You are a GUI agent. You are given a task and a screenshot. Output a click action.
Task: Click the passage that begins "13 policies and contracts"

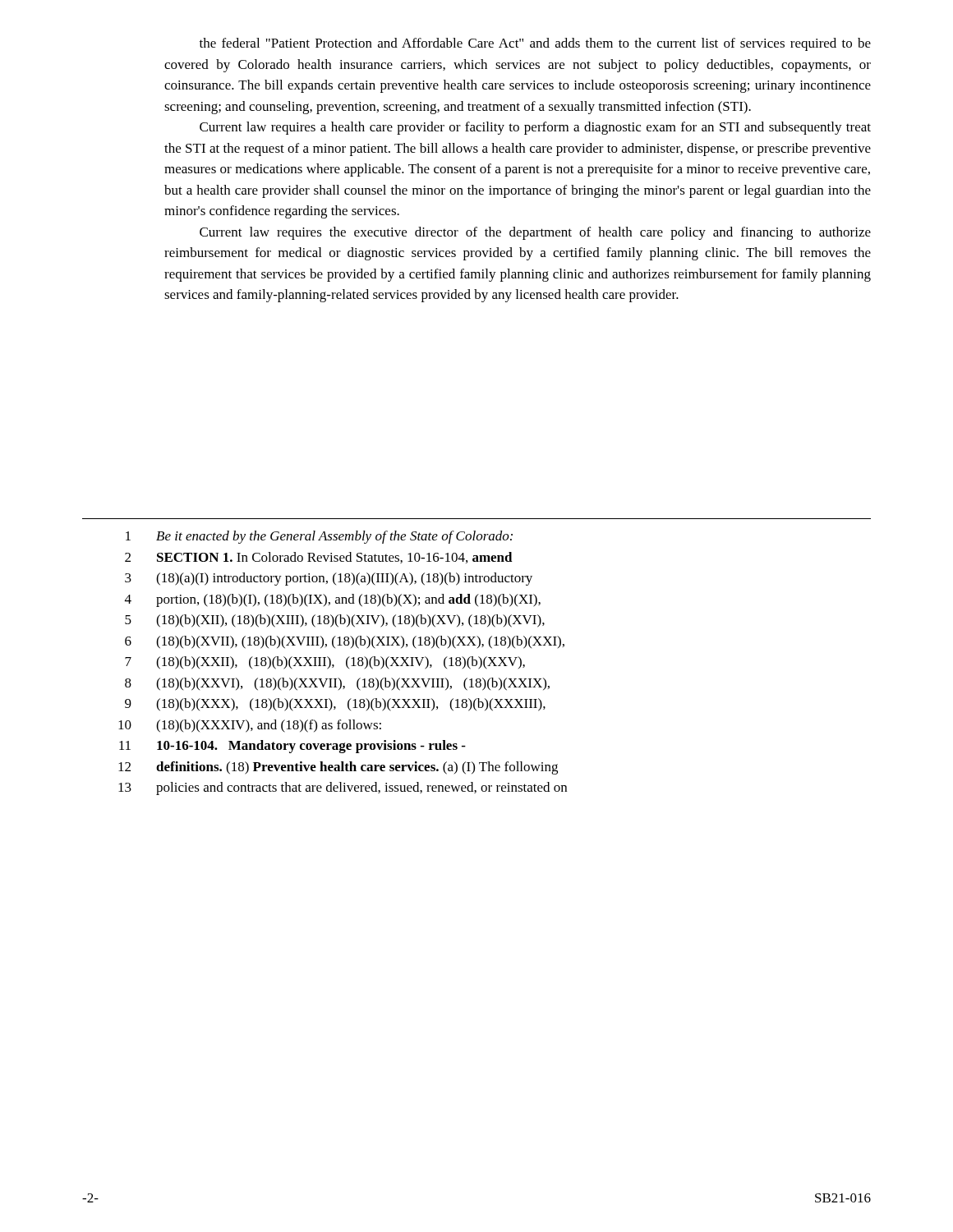point(485,787)
